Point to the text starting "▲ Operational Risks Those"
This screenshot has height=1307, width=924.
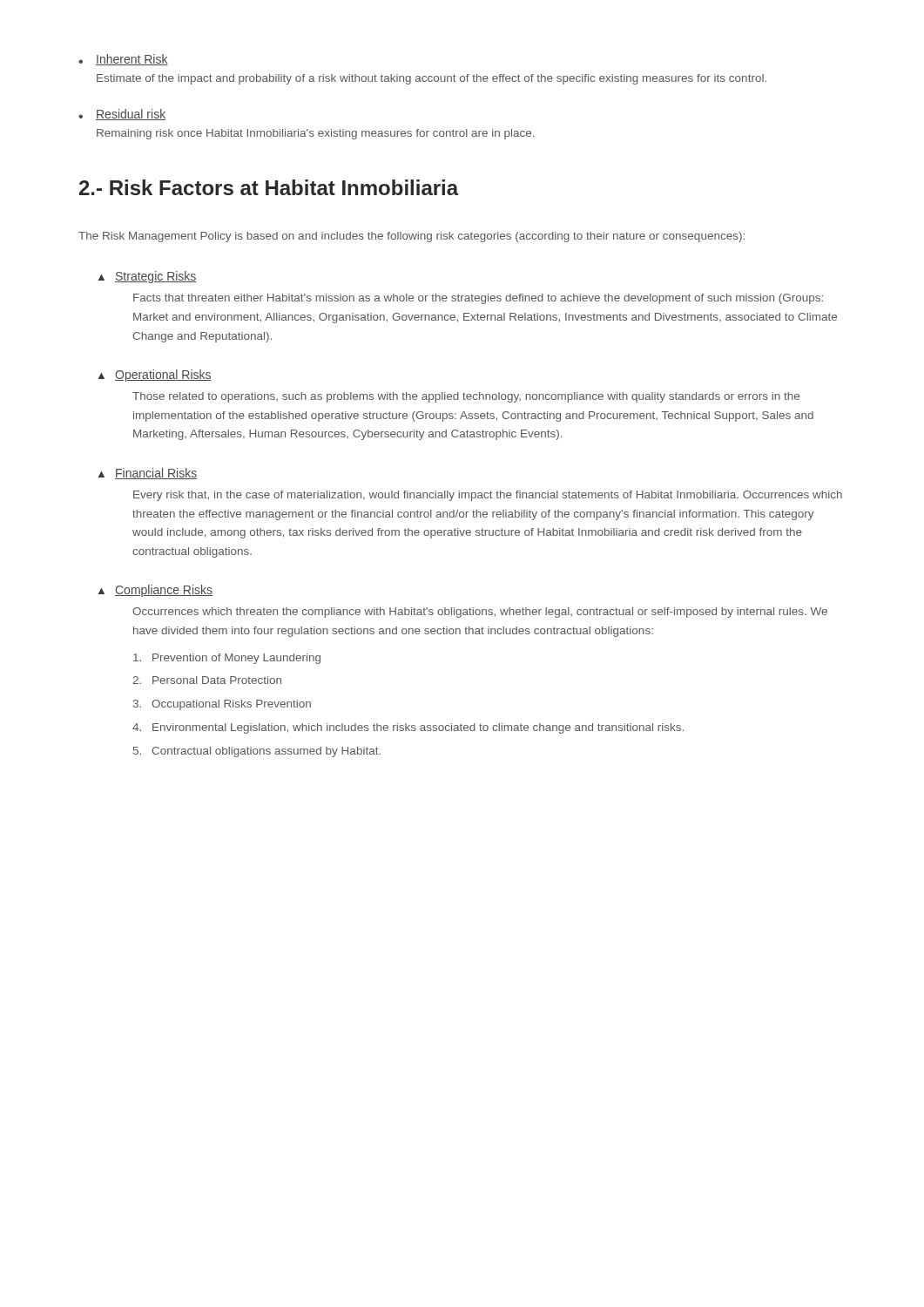point(471,406)
